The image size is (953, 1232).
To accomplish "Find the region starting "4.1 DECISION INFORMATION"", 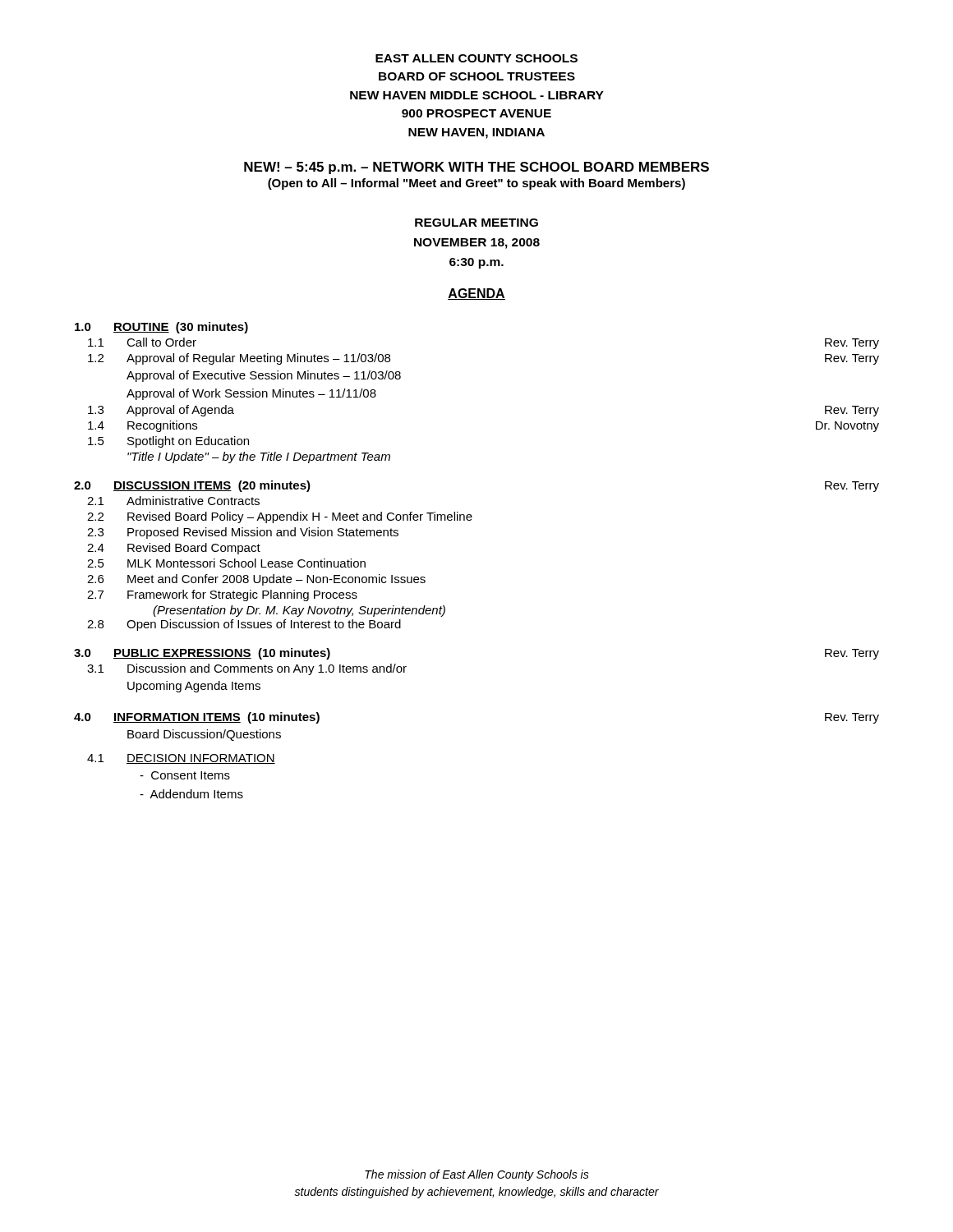I will click(x=181, y=759).
